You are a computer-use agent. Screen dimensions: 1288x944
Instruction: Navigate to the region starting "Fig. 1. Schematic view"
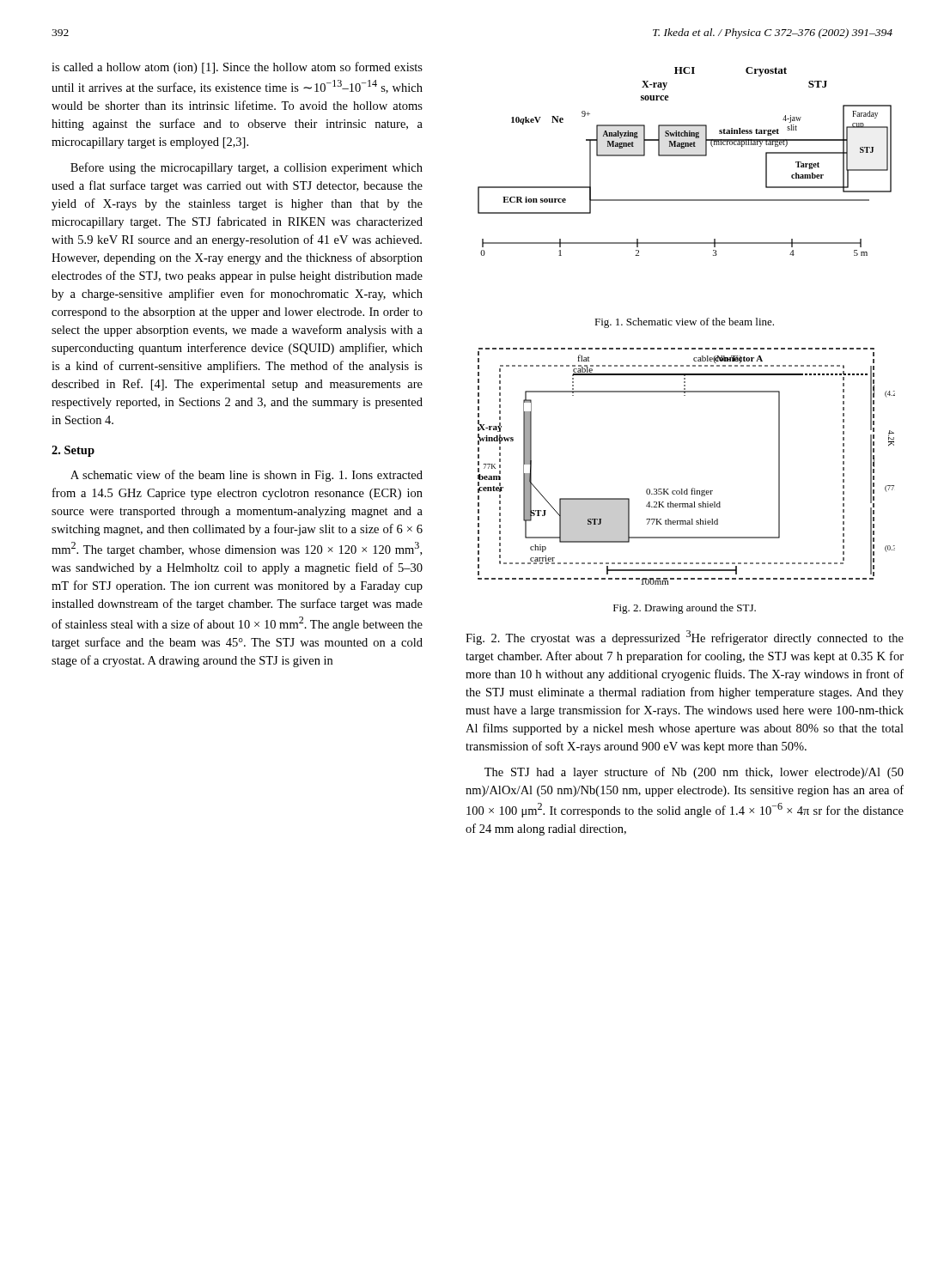point(685,322)
